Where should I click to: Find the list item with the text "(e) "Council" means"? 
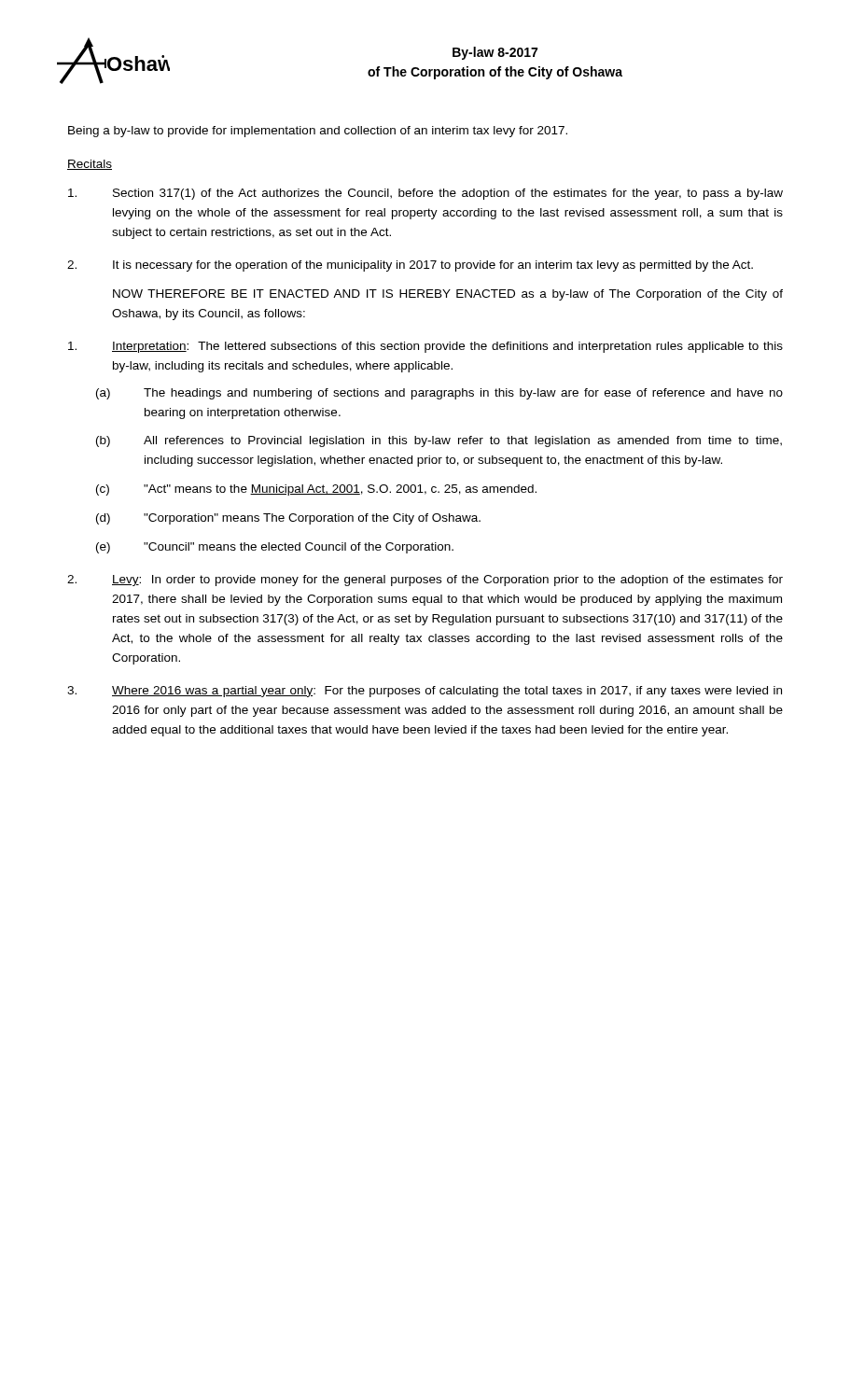click(x=425, y=548)
